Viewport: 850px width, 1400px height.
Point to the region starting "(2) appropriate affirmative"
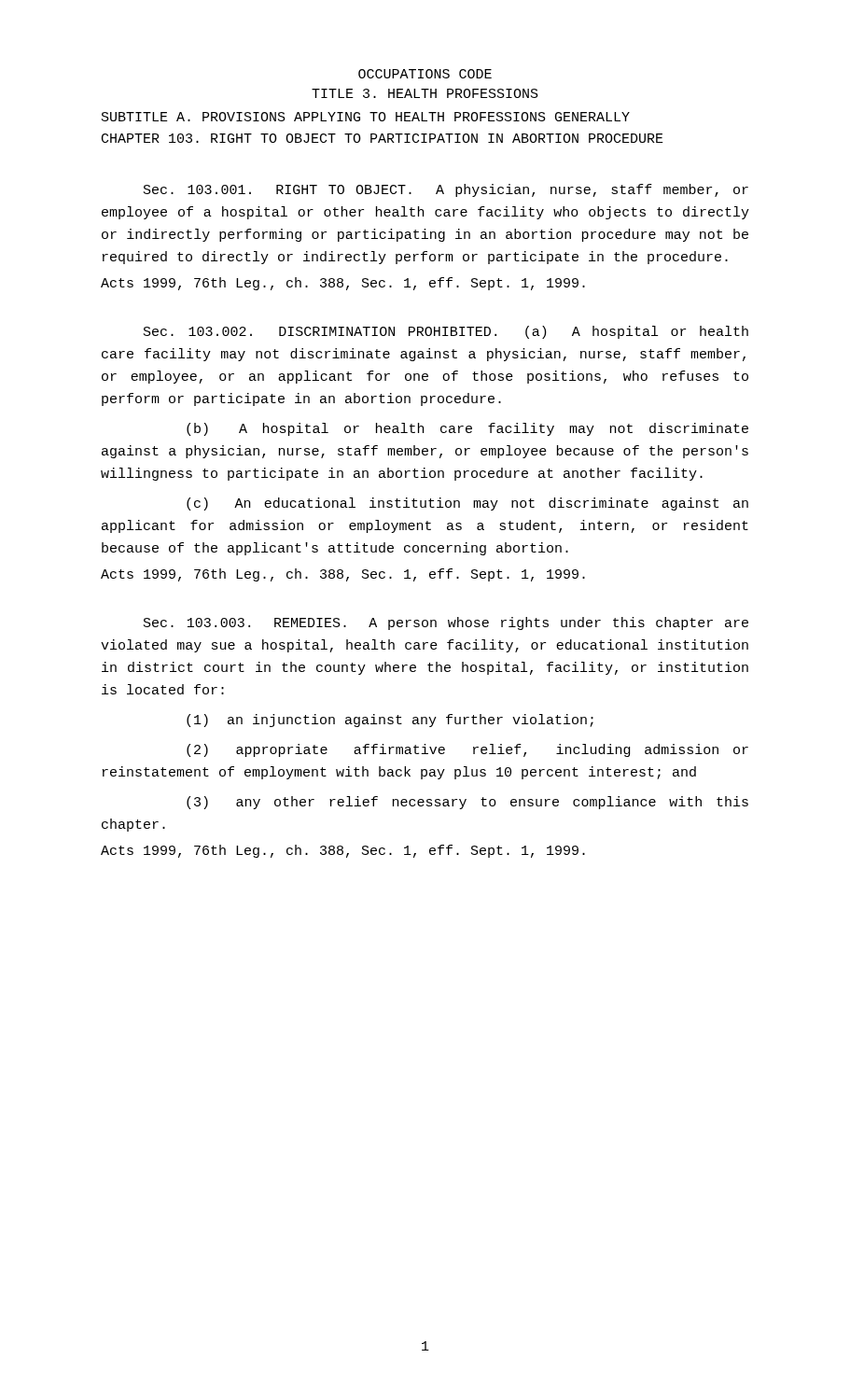click(x=425, y=763)
